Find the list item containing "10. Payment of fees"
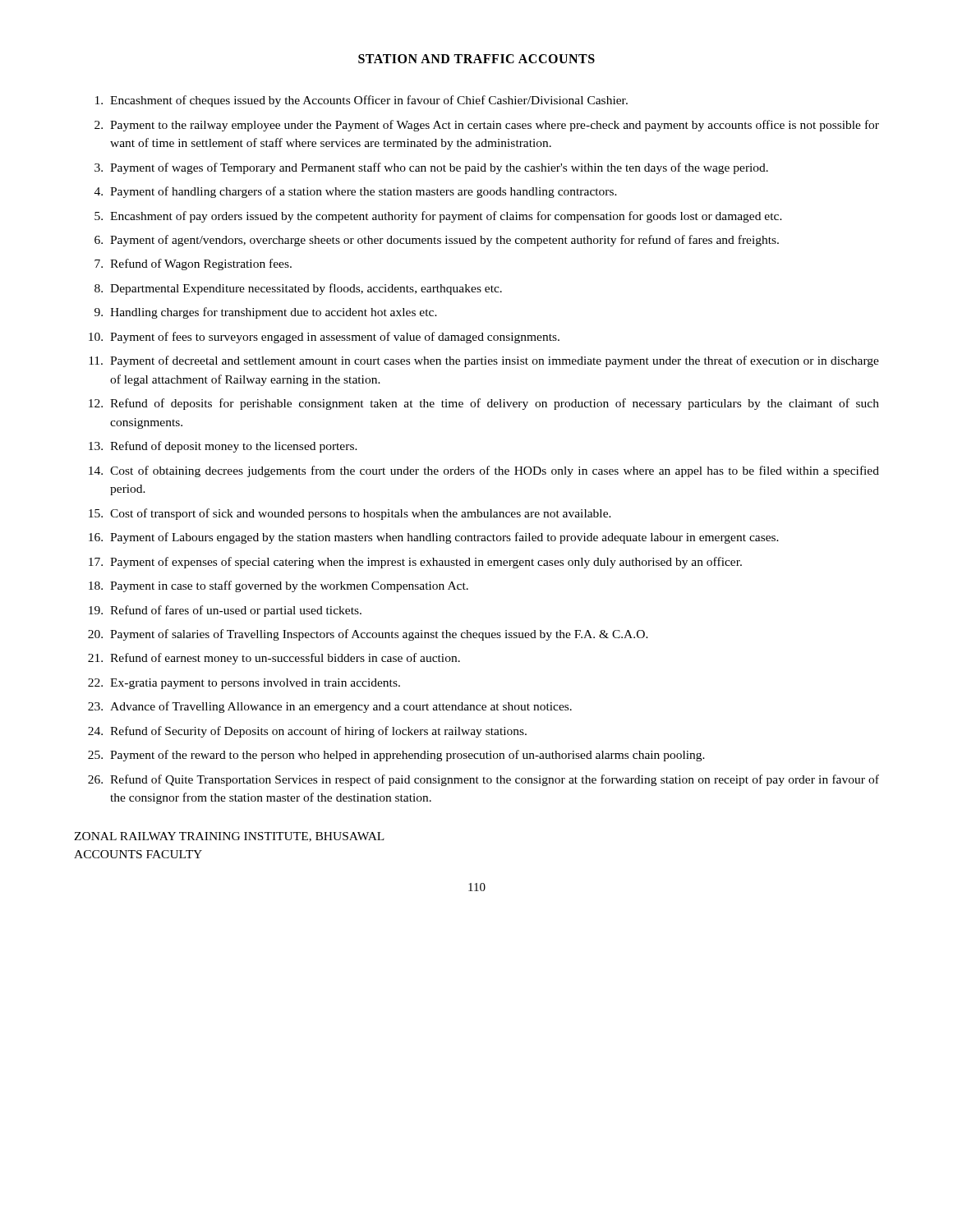The image size is (953, 1232). point(476,337)
